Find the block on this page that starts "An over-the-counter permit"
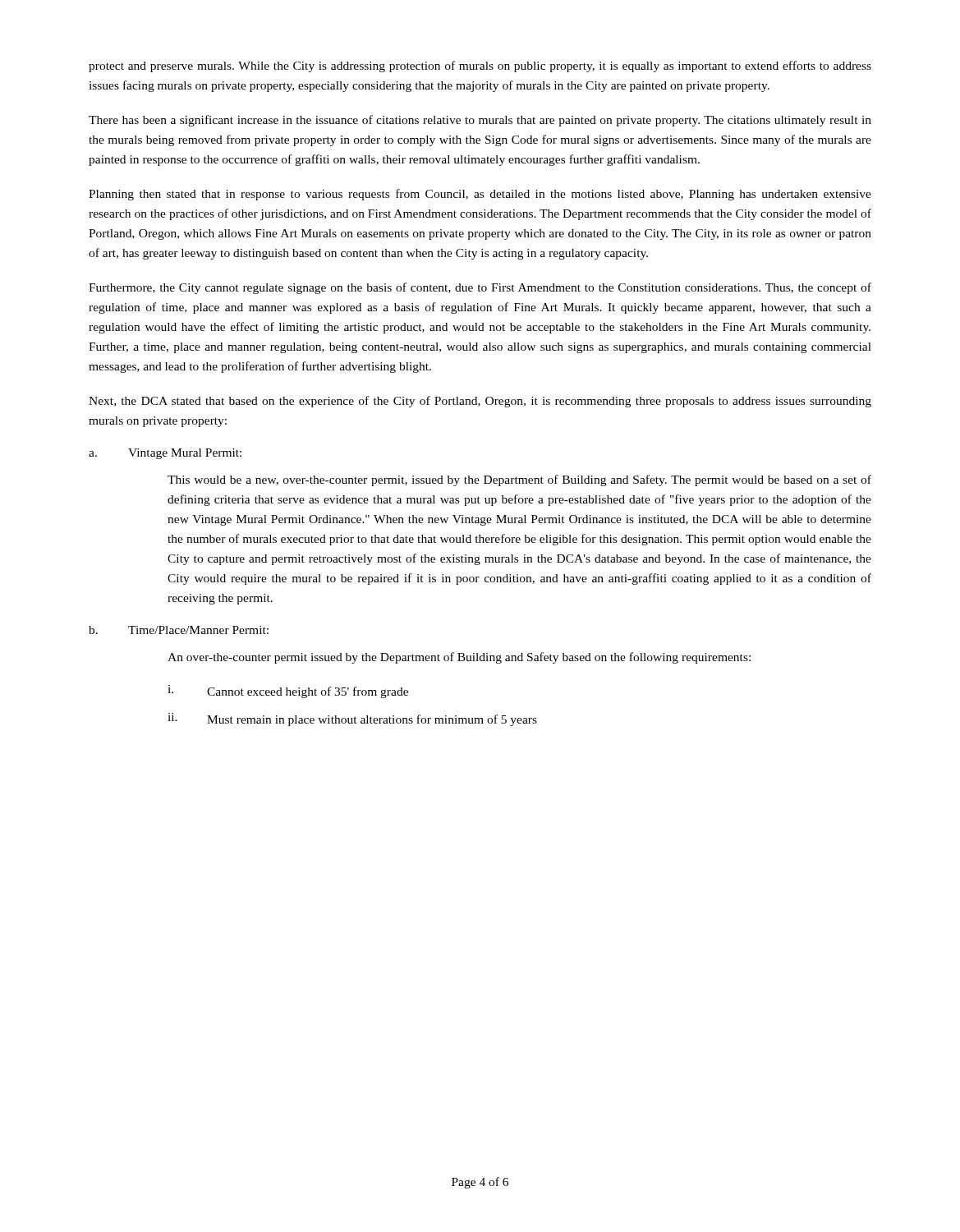 [460, 657]
